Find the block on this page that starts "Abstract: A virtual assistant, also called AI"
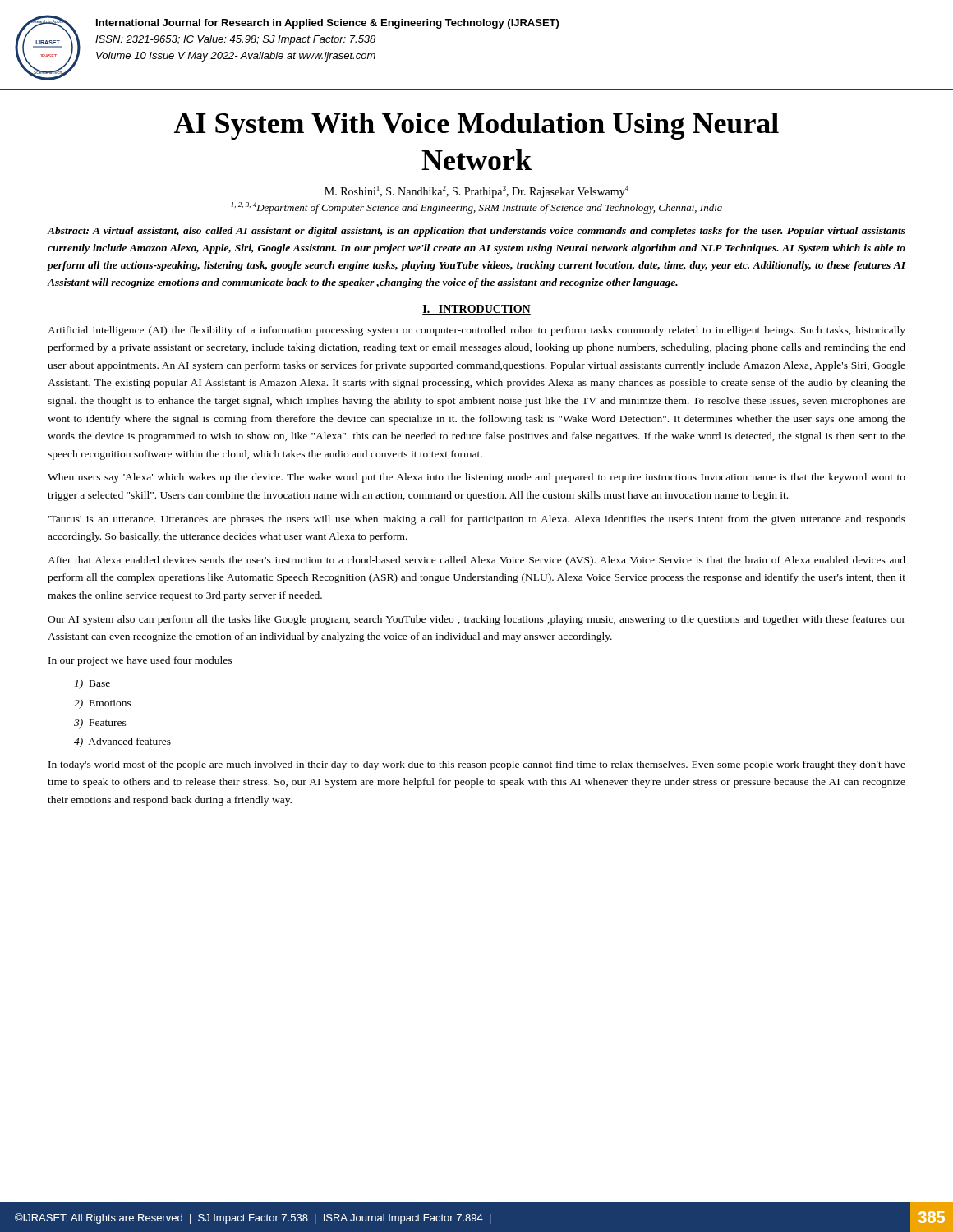Image resolution: width=953 pixels, height=1232 pixels. pos(476,256)
